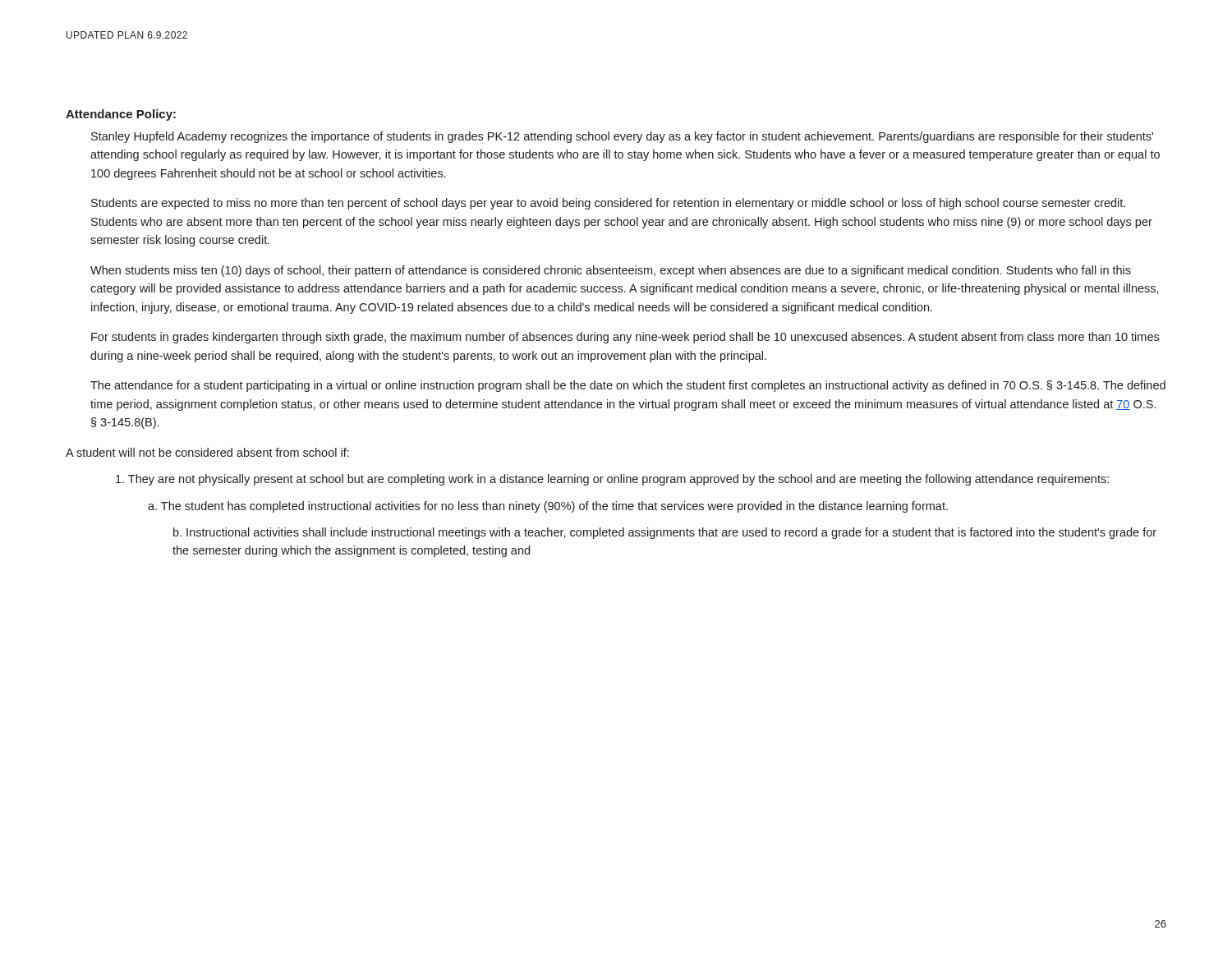The width and height of the screenshot is (1232, 953).
Task: Find the list item that reads "a. The student has completed instructional activities for"
Action: coord(548,506)
